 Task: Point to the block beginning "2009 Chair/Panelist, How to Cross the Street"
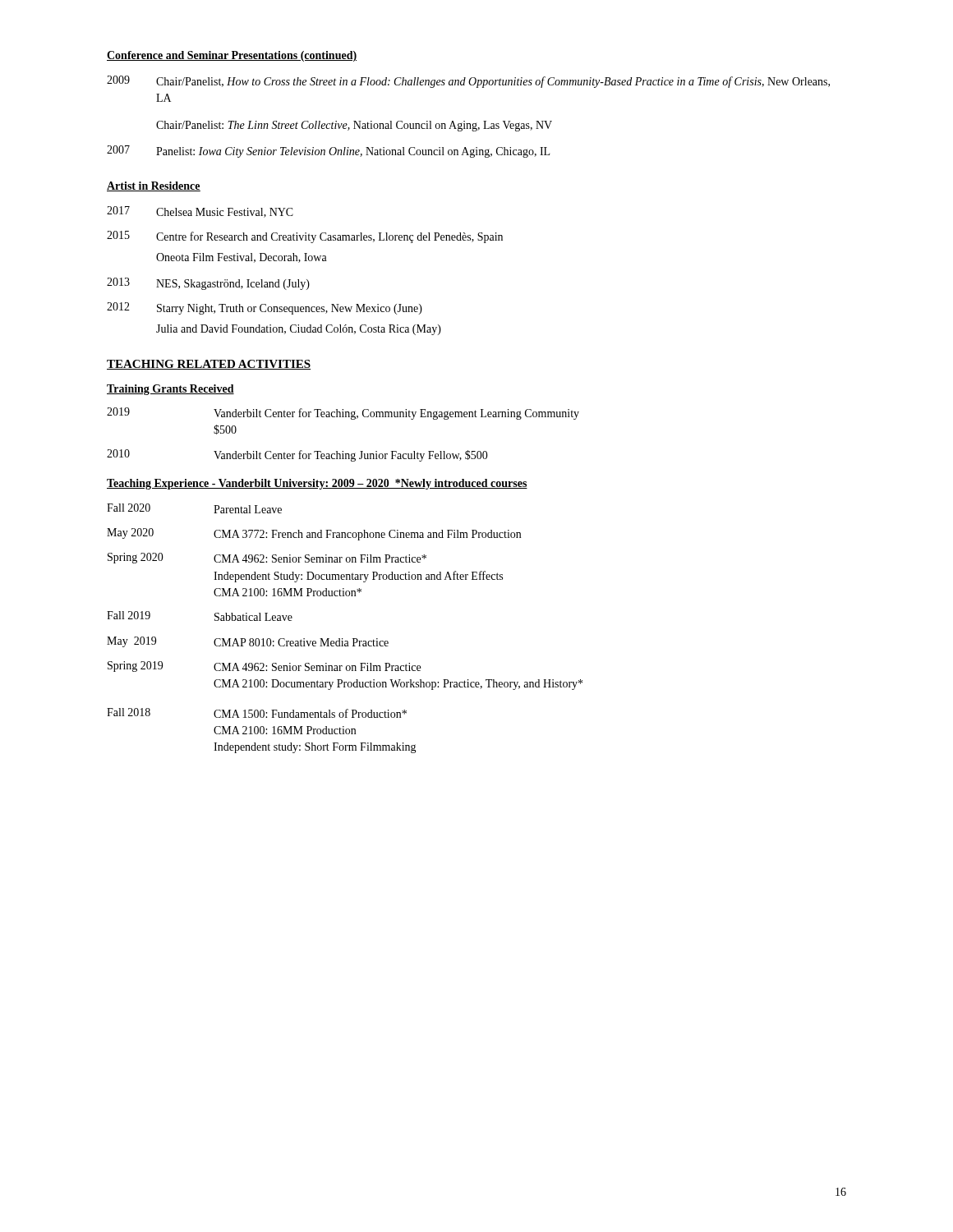476,91
